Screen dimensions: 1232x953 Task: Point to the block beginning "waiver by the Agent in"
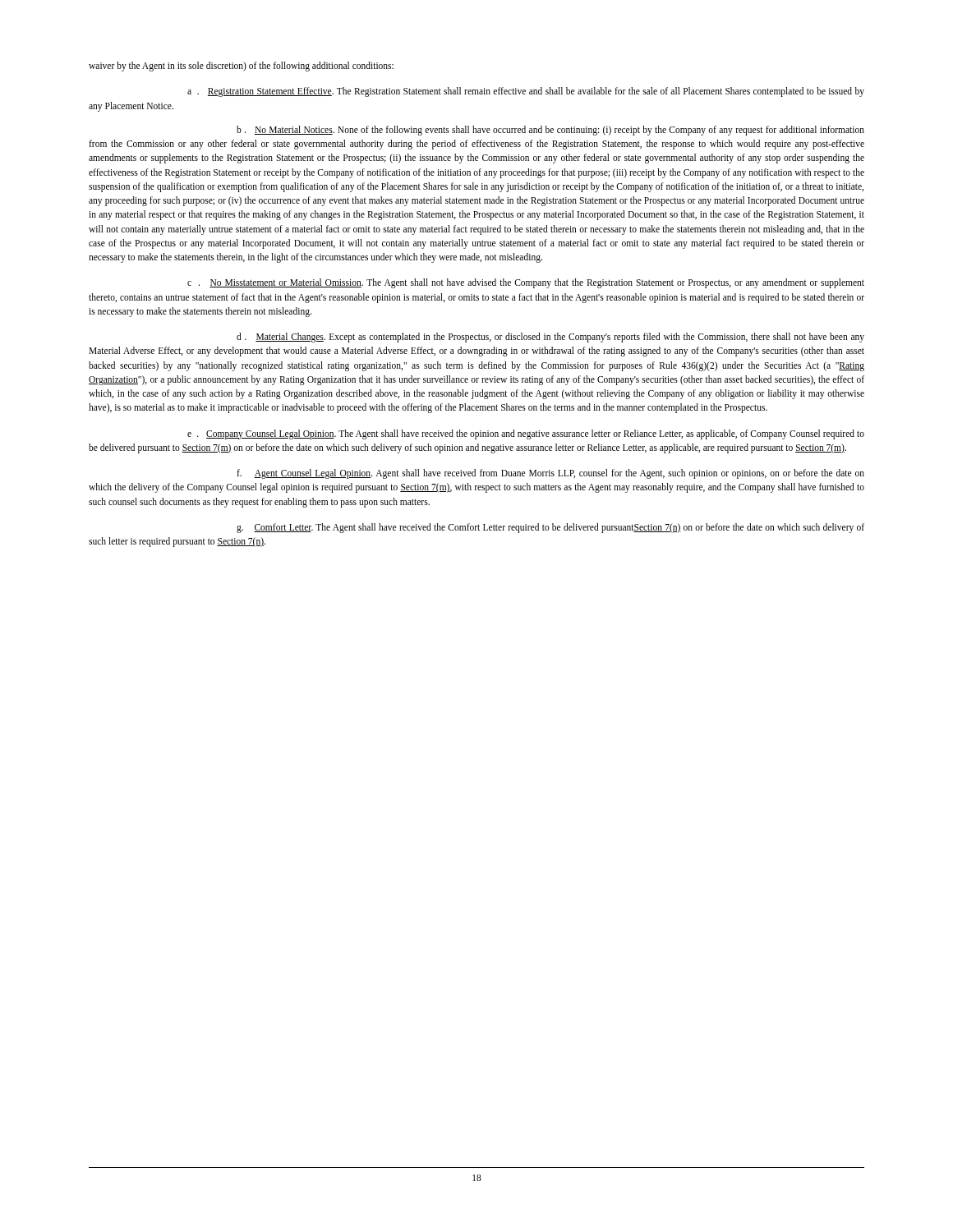pyautogui.click(x=241, y=66)
